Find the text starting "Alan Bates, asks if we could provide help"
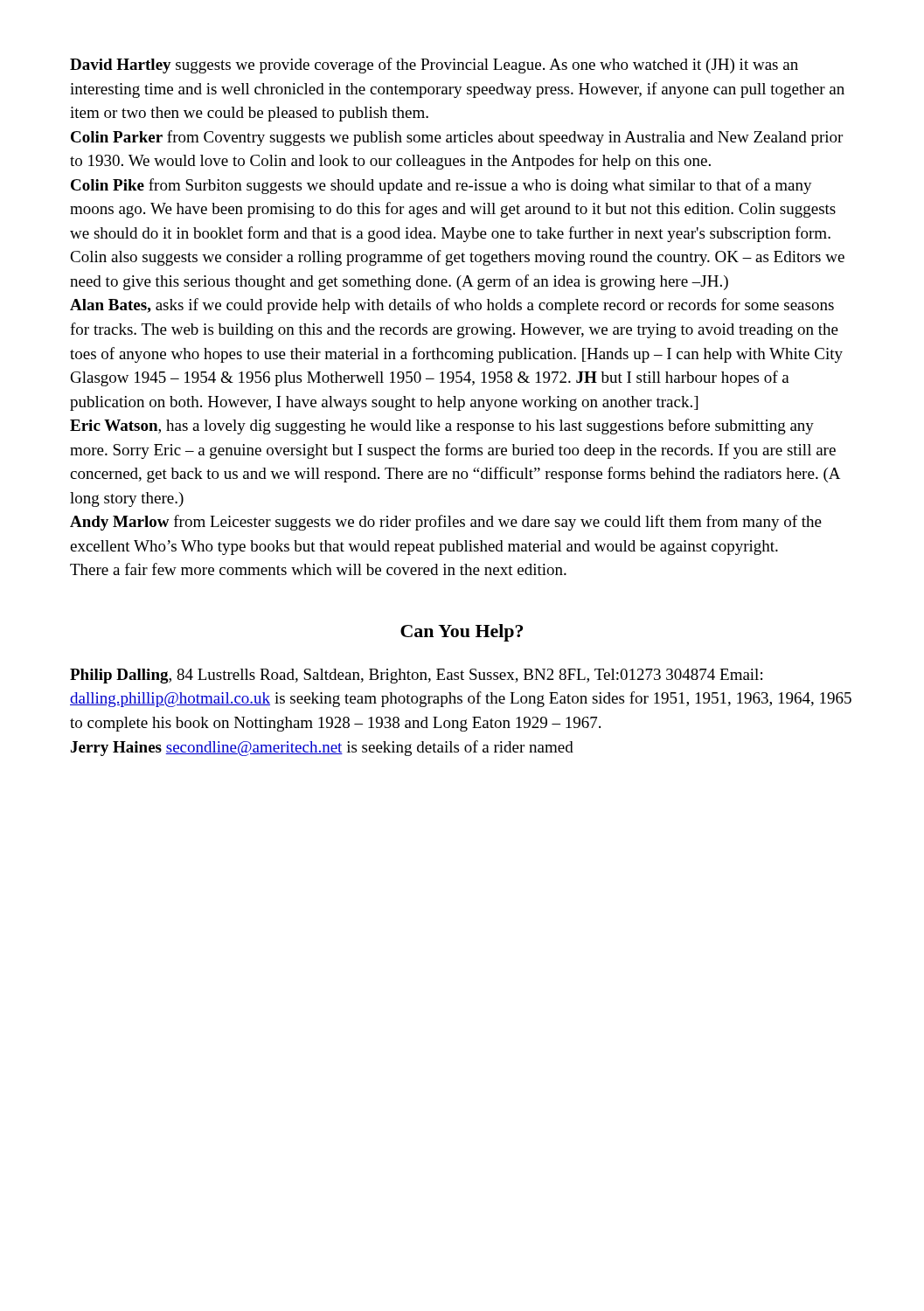Image resolution: width=924 pixels, height=1311 pixels. pos(456,353)
